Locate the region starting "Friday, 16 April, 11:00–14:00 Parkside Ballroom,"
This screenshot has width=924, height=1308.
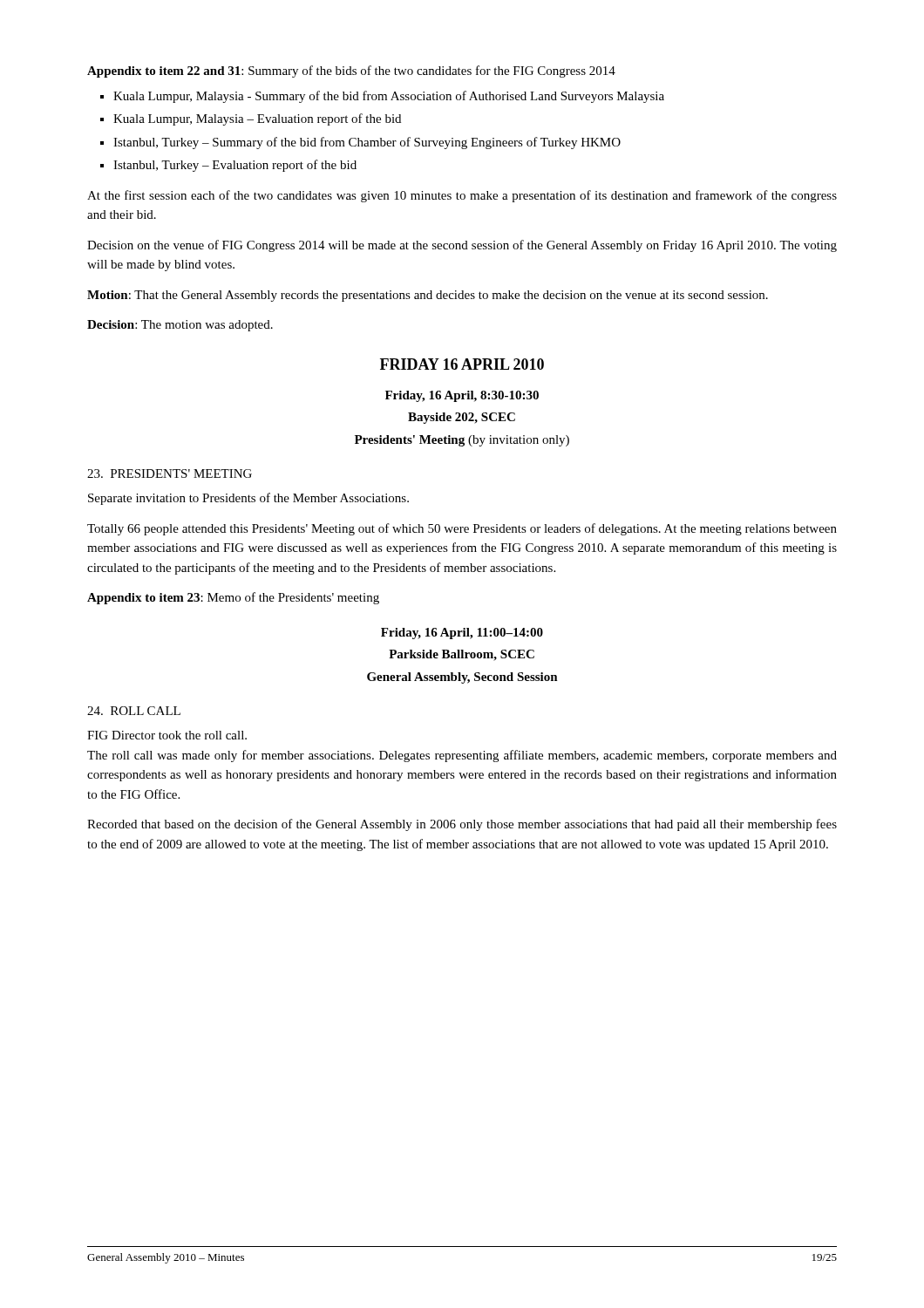pos(462,654)
